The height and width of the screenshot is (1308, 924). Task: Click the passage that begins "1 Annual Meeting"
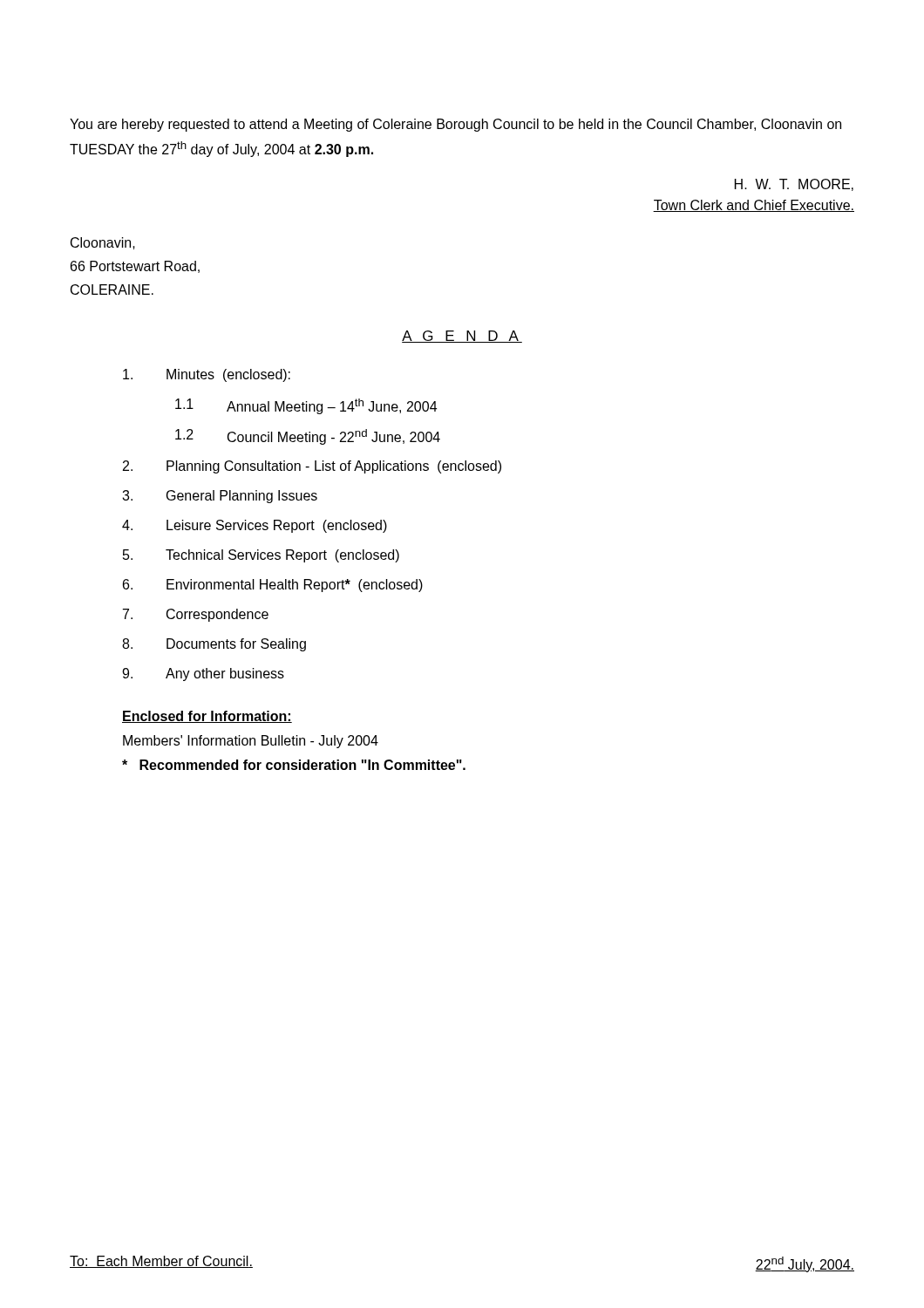[x=306, y=406]
